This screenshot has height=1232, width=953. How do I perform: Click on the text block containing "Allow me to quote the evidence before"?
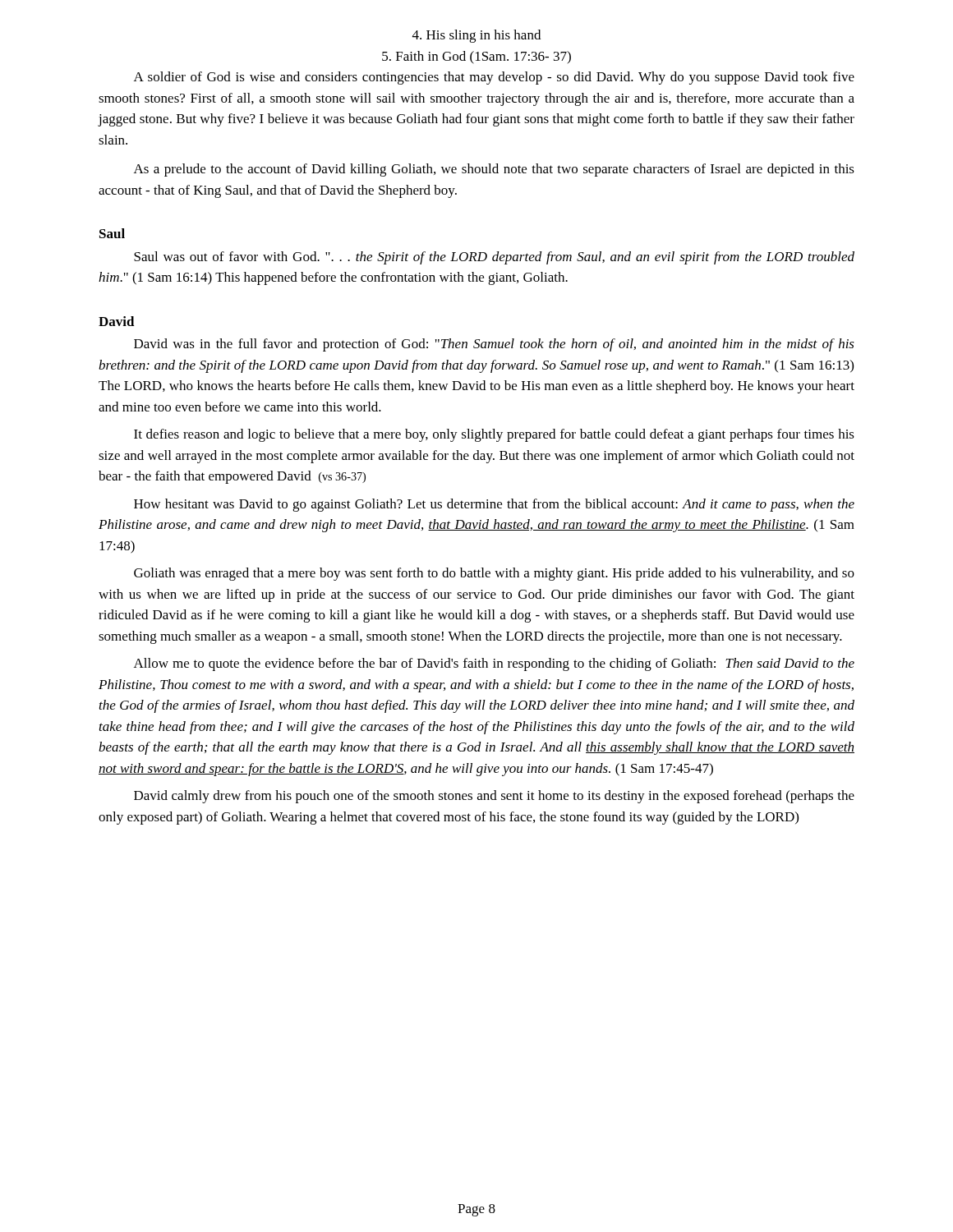click(x=476, y=716)
